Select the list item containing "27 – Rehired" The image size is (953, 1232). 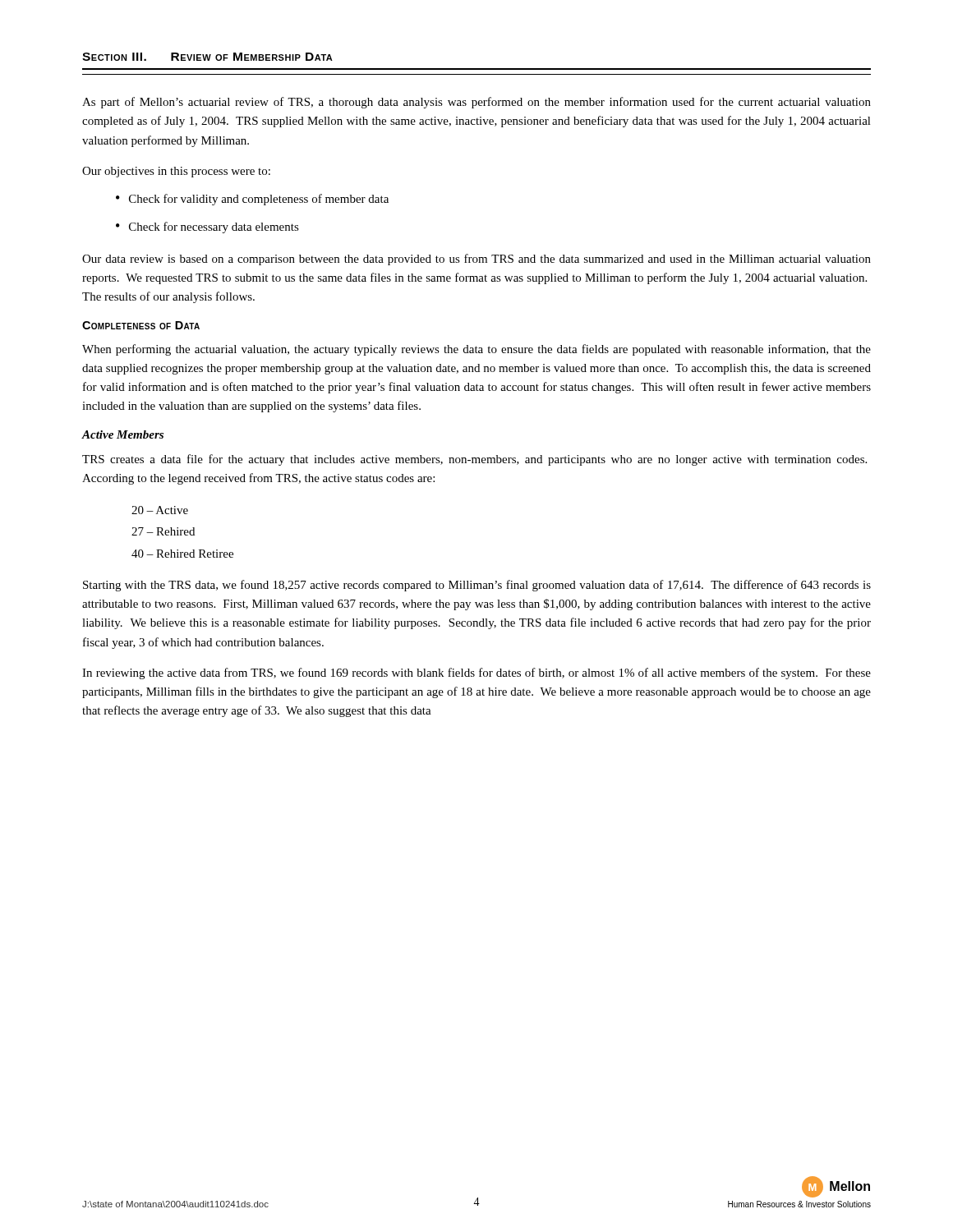(x=163, y=532)
